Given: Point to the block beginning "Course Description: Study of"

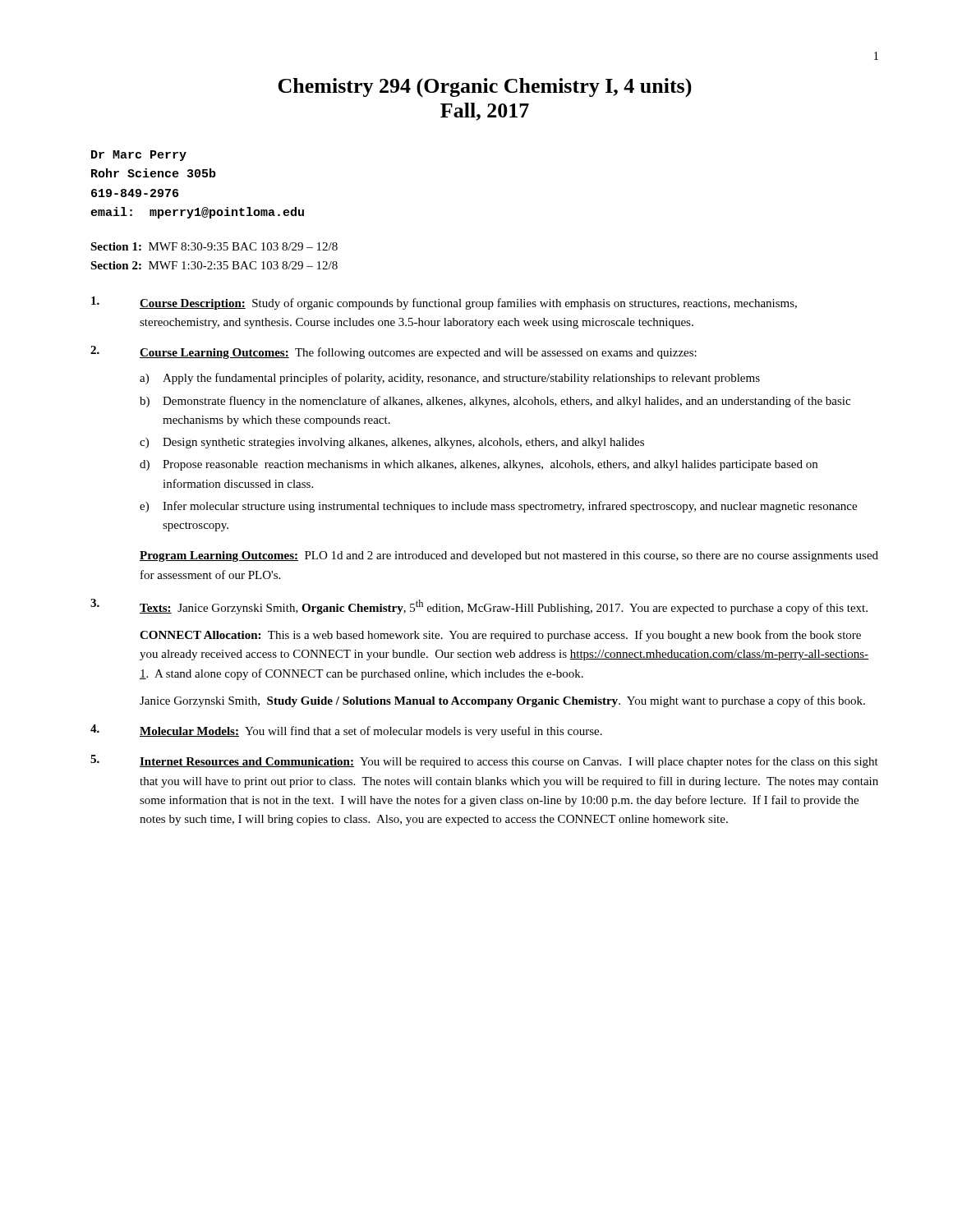Looking at the screenshot, I should 485,313.
